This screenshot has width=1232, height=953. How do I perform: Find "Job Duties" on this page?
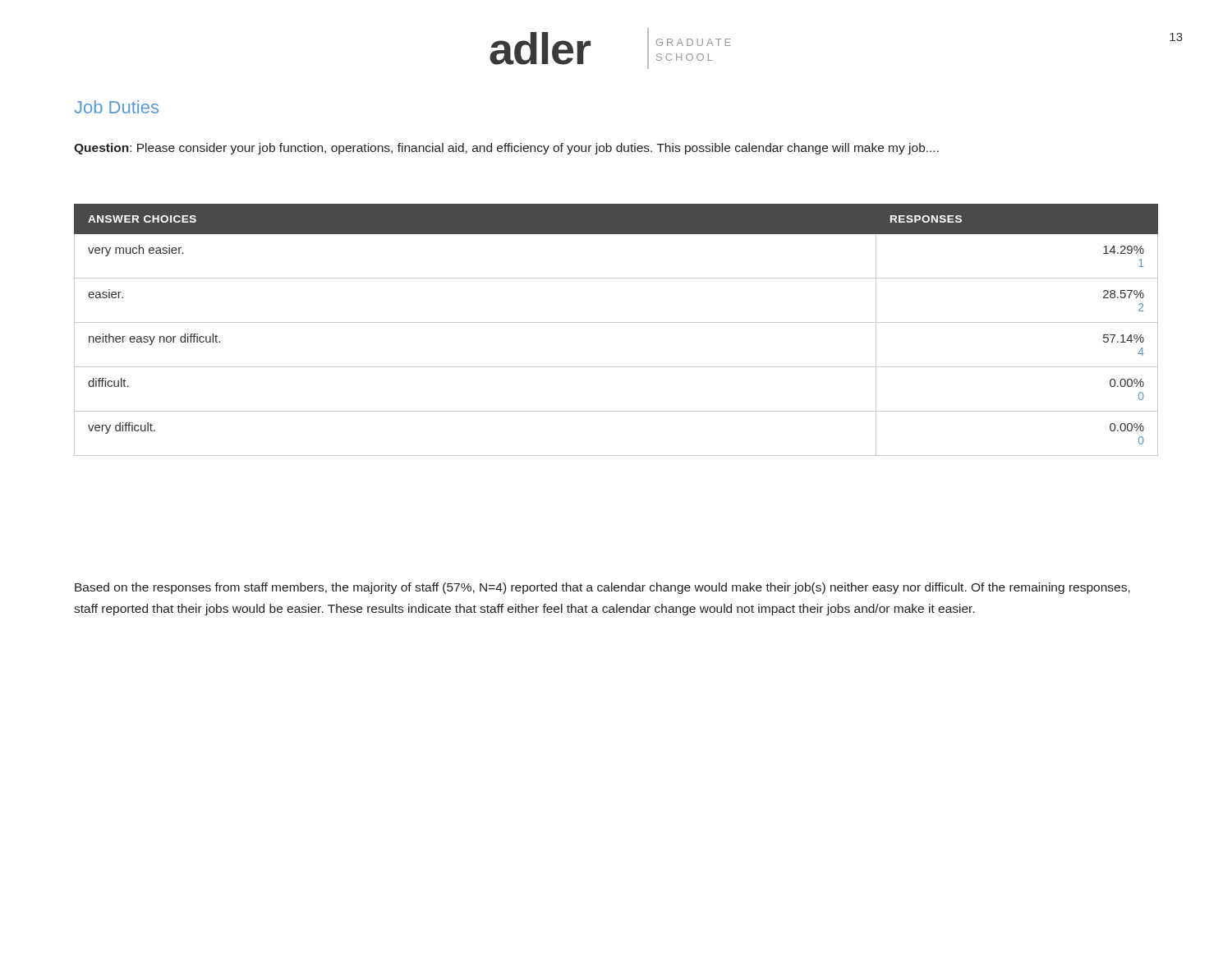[117, 107]
